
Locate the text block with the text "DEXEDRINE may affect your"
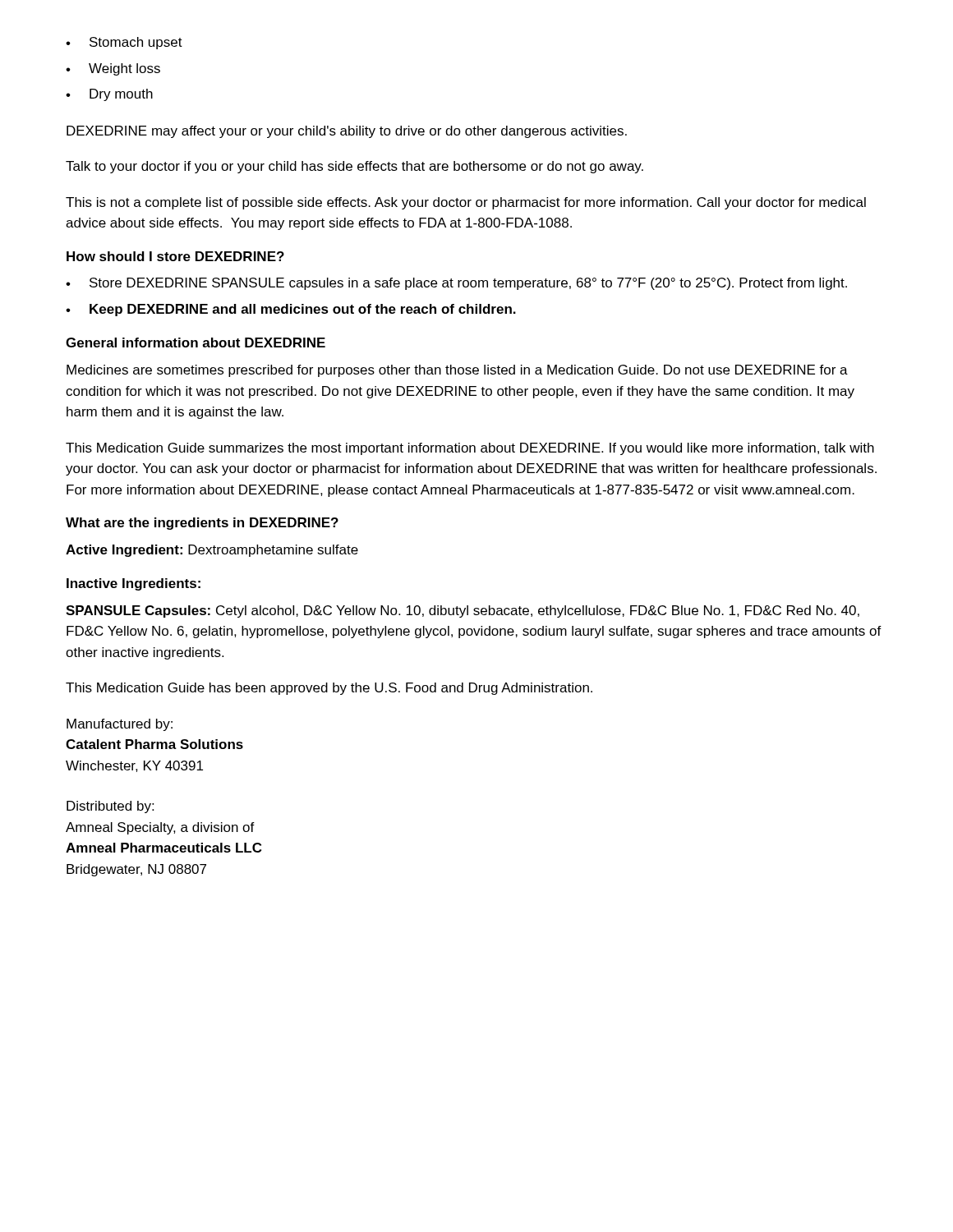[347, 131]
